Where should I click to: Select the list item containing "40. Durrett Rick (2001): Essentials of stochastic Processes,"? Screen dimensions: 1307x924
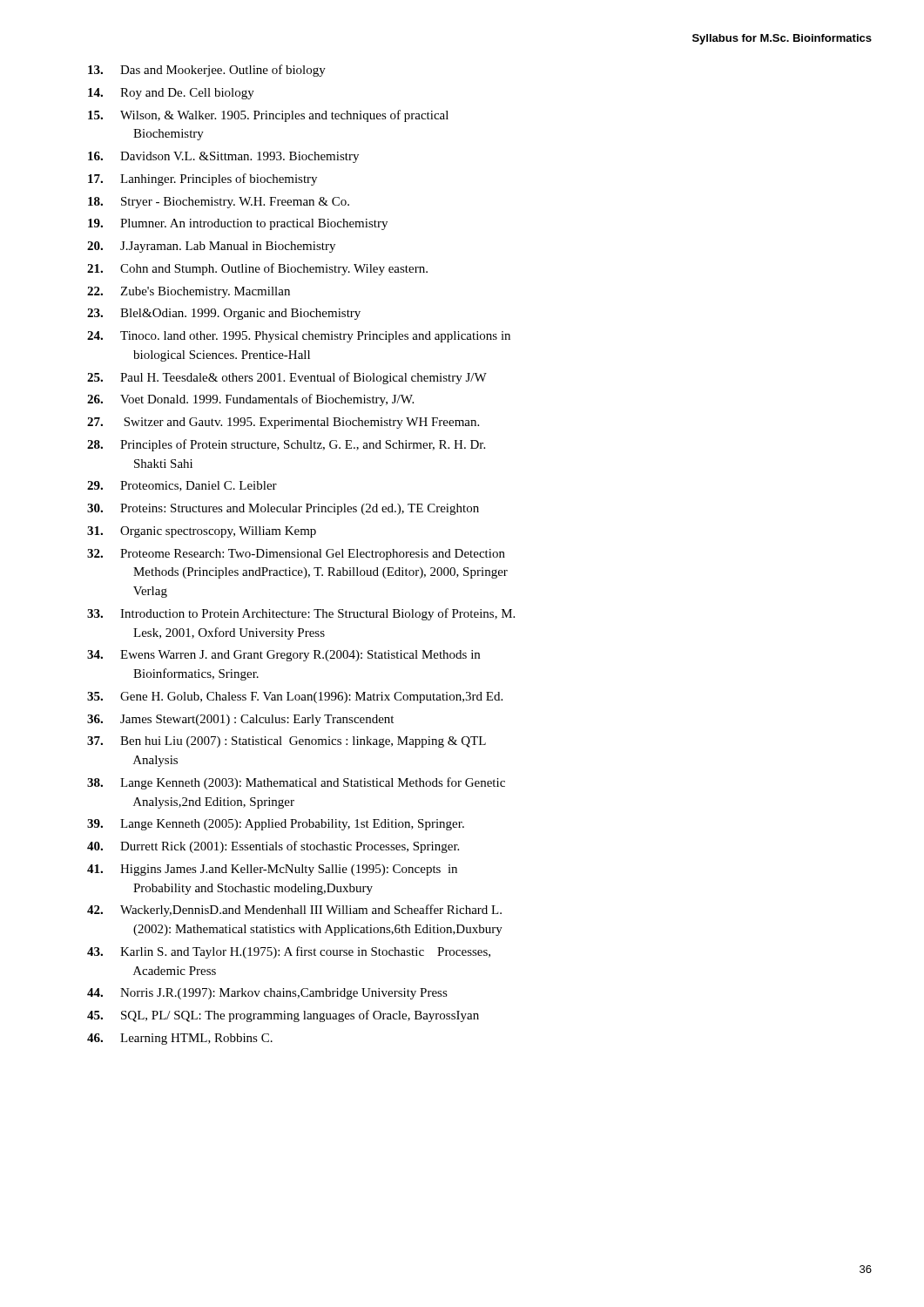(273, 847)
